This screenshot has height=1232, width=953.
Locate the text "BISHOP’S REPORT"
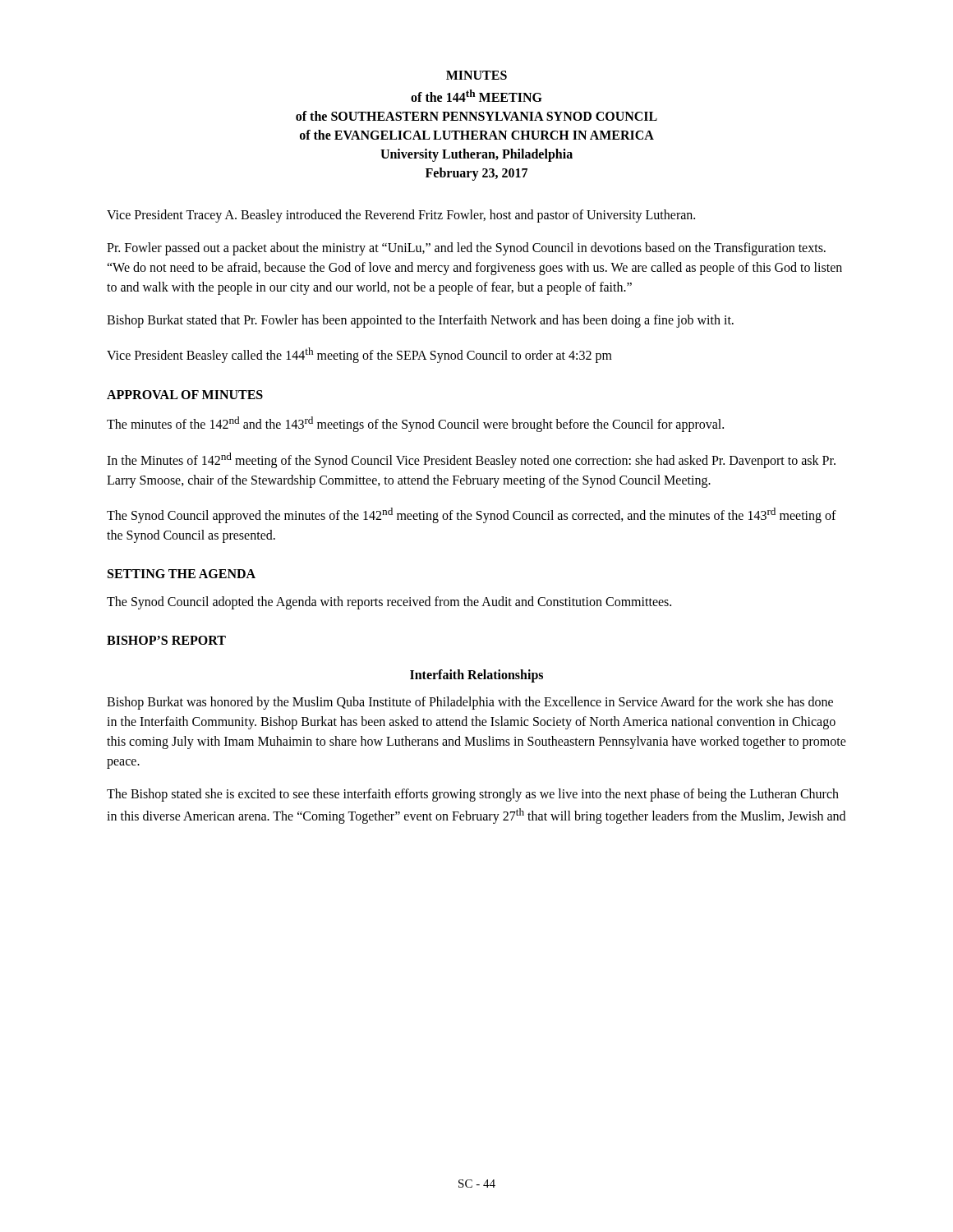click(x=166, y=640)
